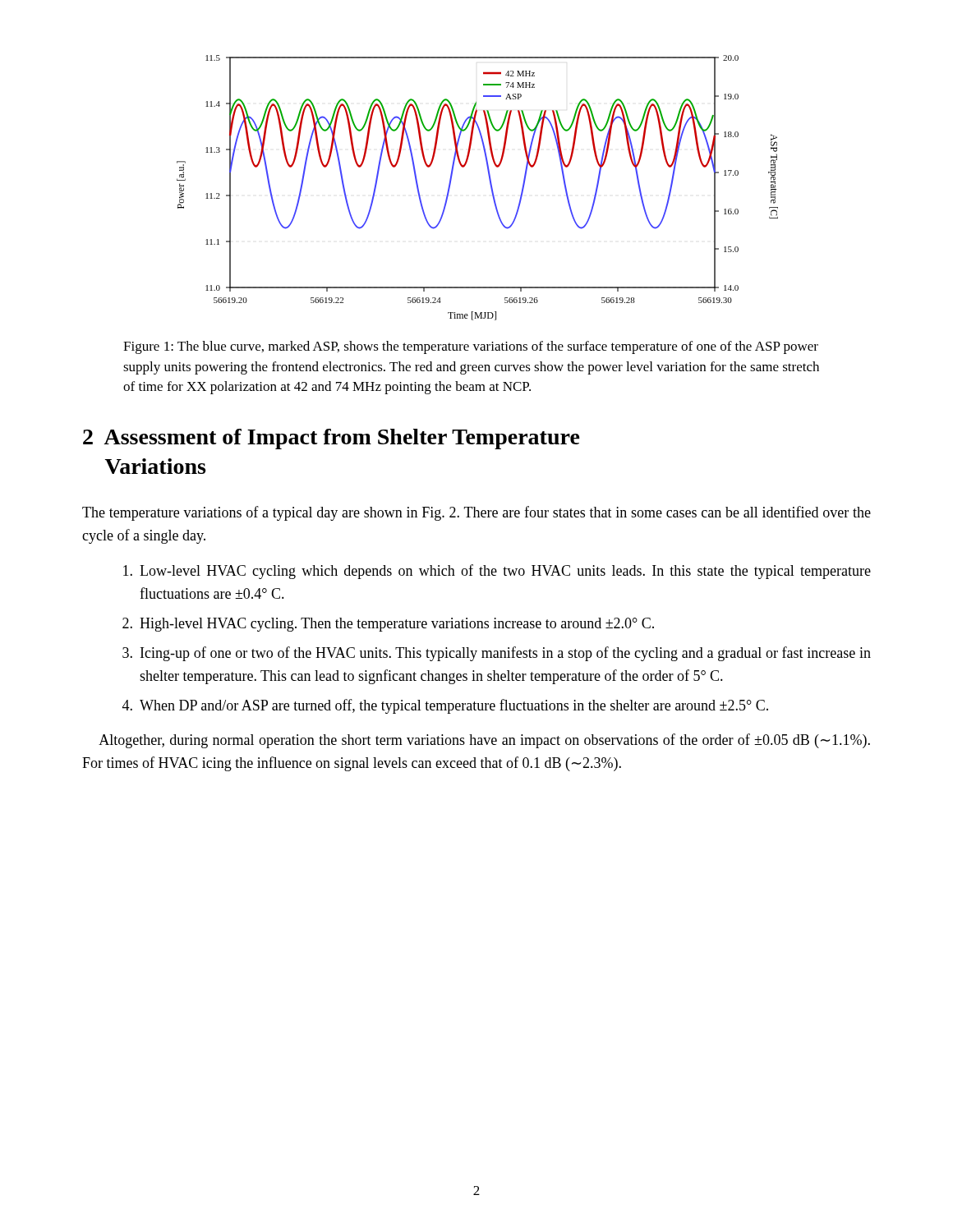This screenshot has height=1232, width=953.
Task: Find the continuous plot
Action: pos(476,189)
